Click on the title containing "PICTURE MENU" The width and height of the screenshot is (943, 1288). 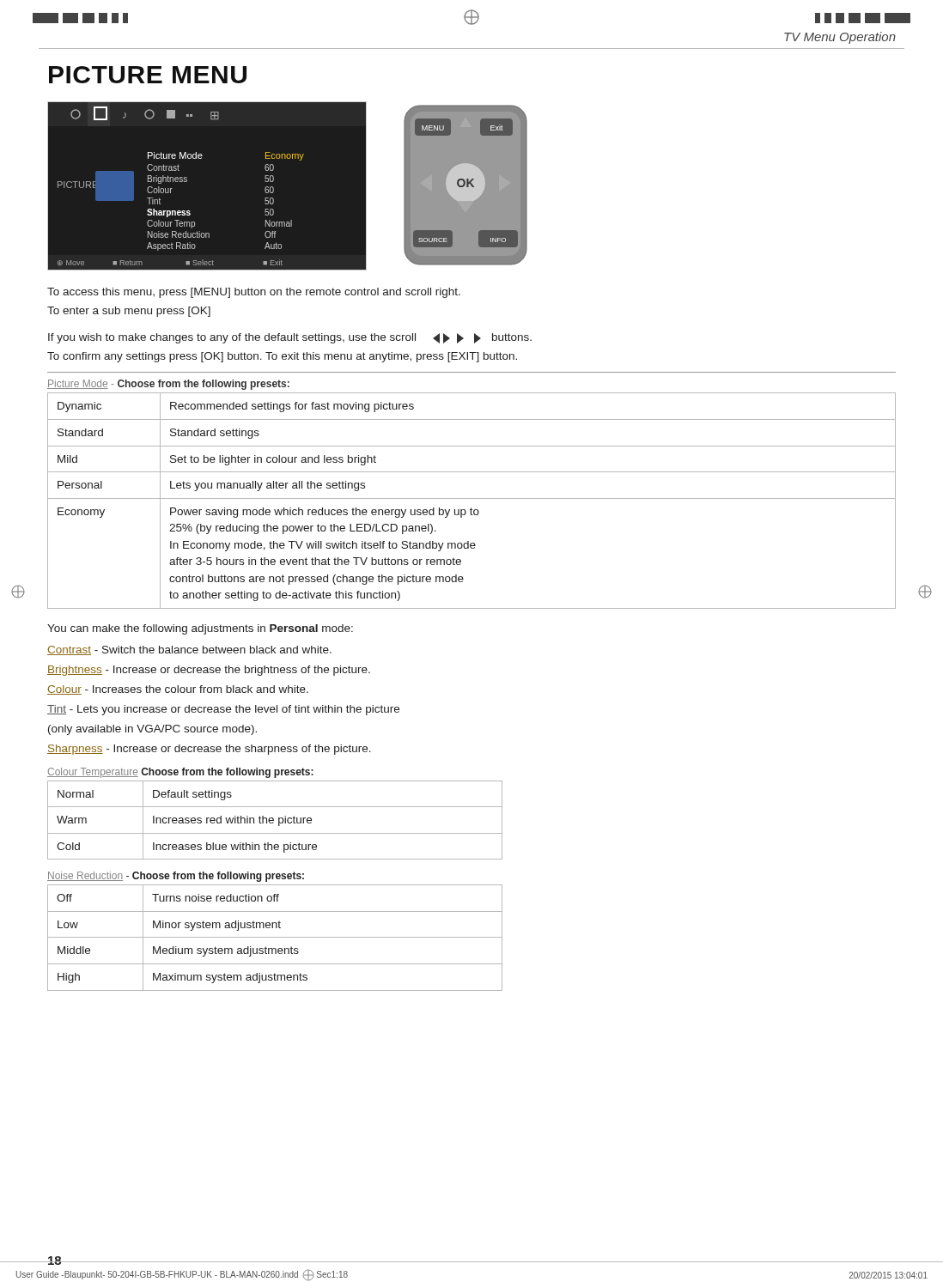(x=148, y=74)
